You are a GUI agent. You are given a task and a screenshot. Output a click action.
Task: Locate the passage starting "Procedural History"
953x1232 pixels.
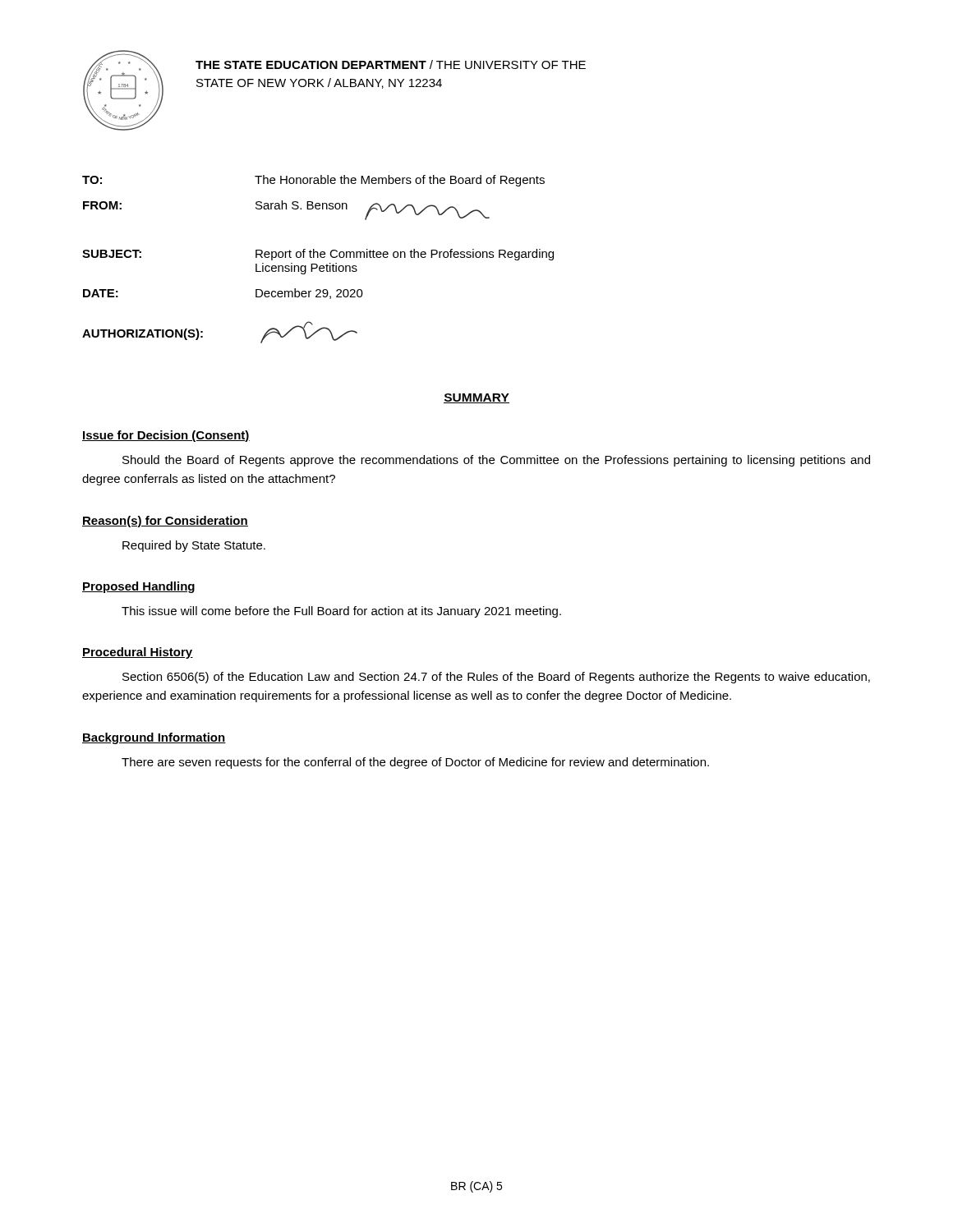[x=137, y=652]
